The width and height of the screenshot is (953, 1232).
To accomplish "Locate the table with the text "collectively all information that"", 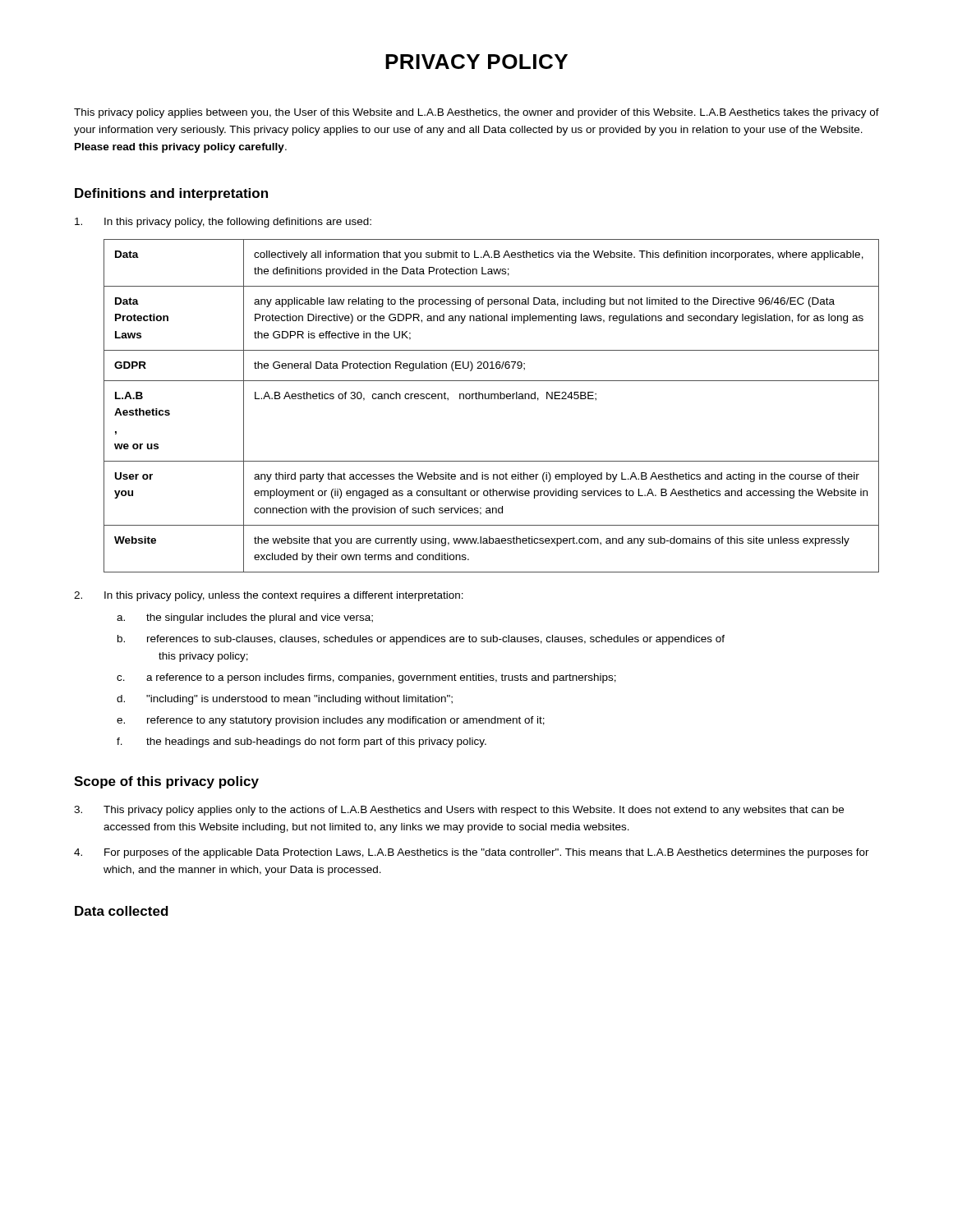I will click(491, 406).
